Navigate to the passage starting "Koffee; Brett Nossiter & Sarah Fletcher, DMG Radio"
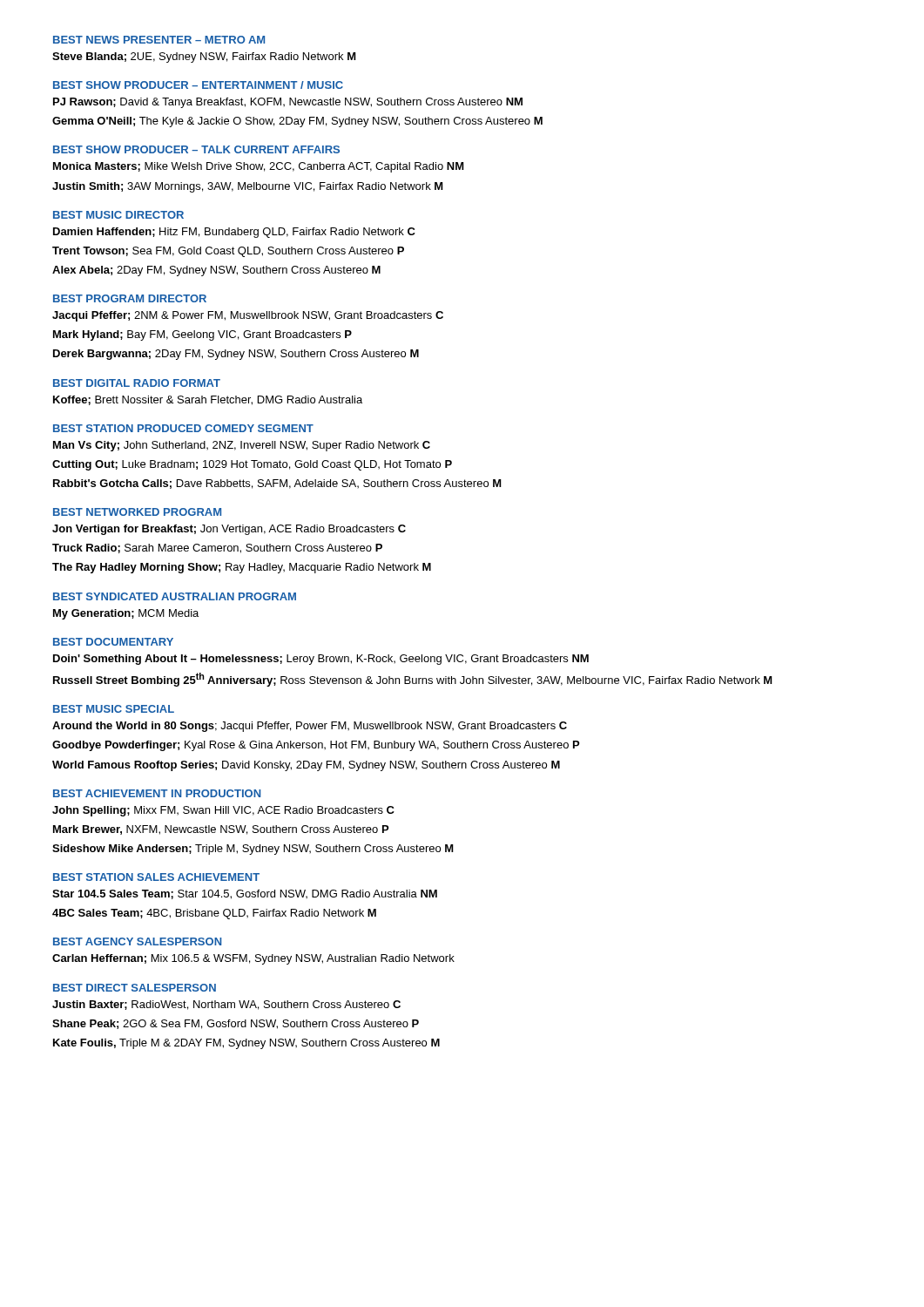This screenshot has width=924, height=1307. [207, 399]
